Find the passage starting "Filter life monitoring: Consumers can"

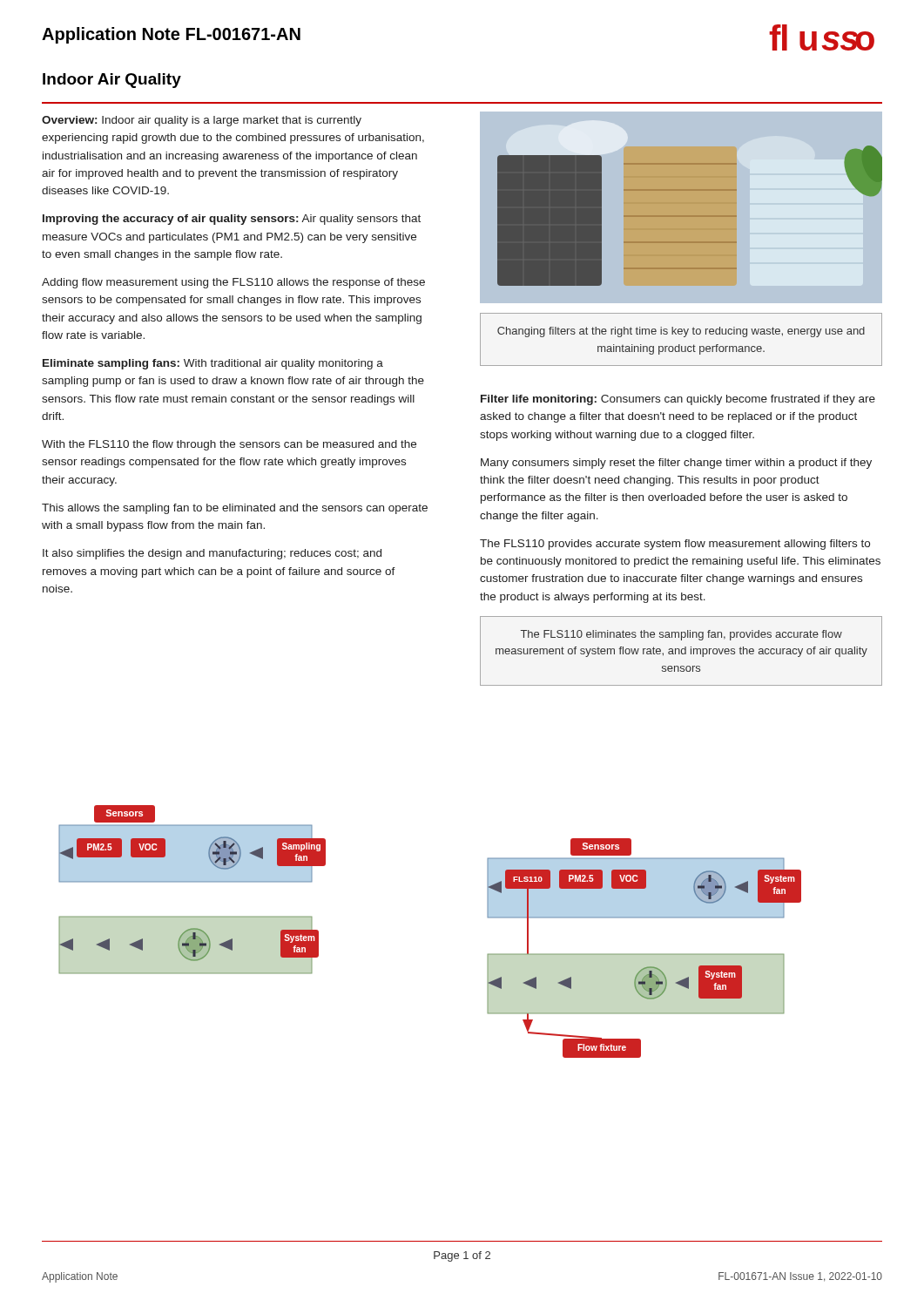(677, 416)
